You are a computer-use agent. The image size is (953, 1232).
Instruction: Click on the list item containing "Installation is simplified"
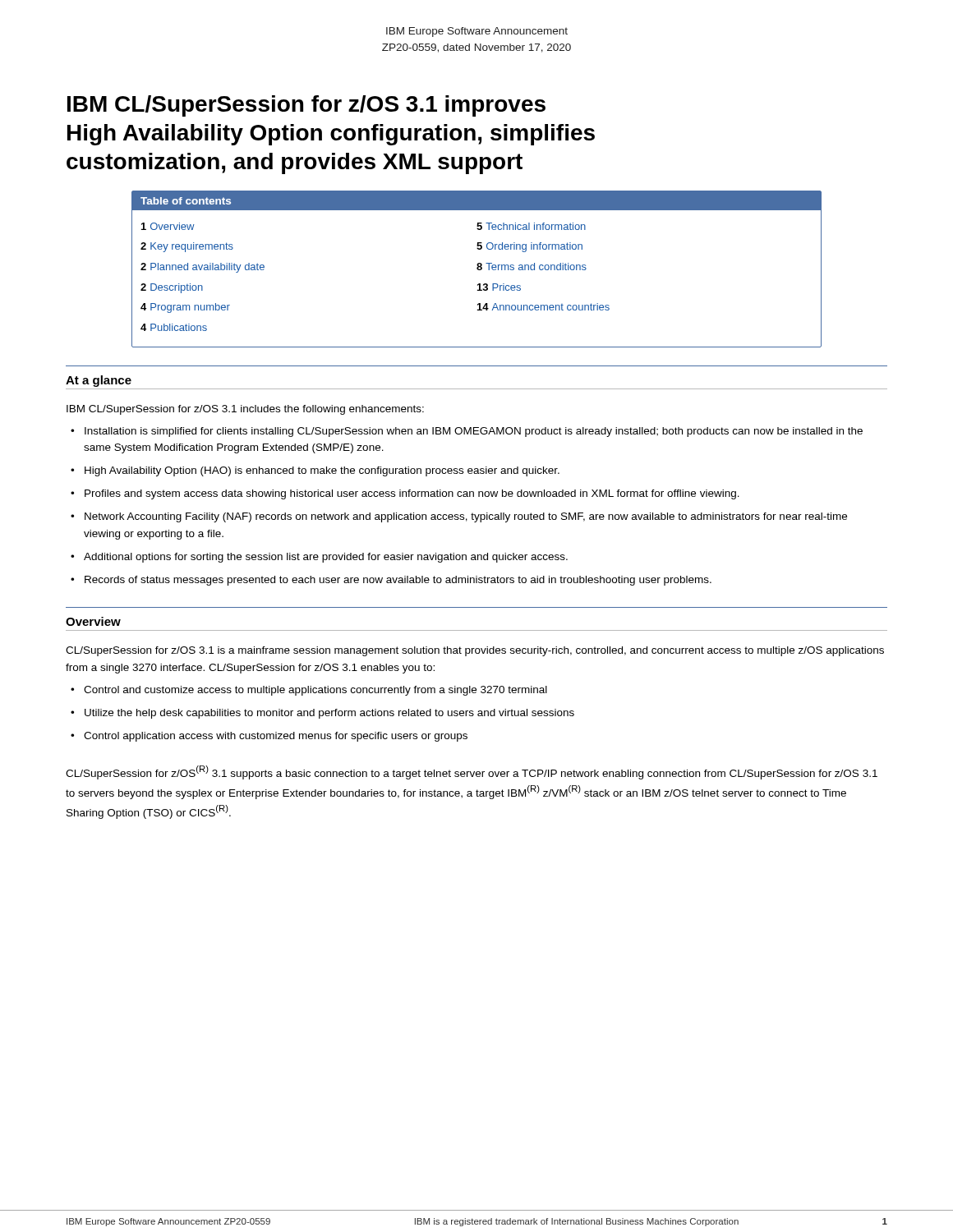click(473, 439)
